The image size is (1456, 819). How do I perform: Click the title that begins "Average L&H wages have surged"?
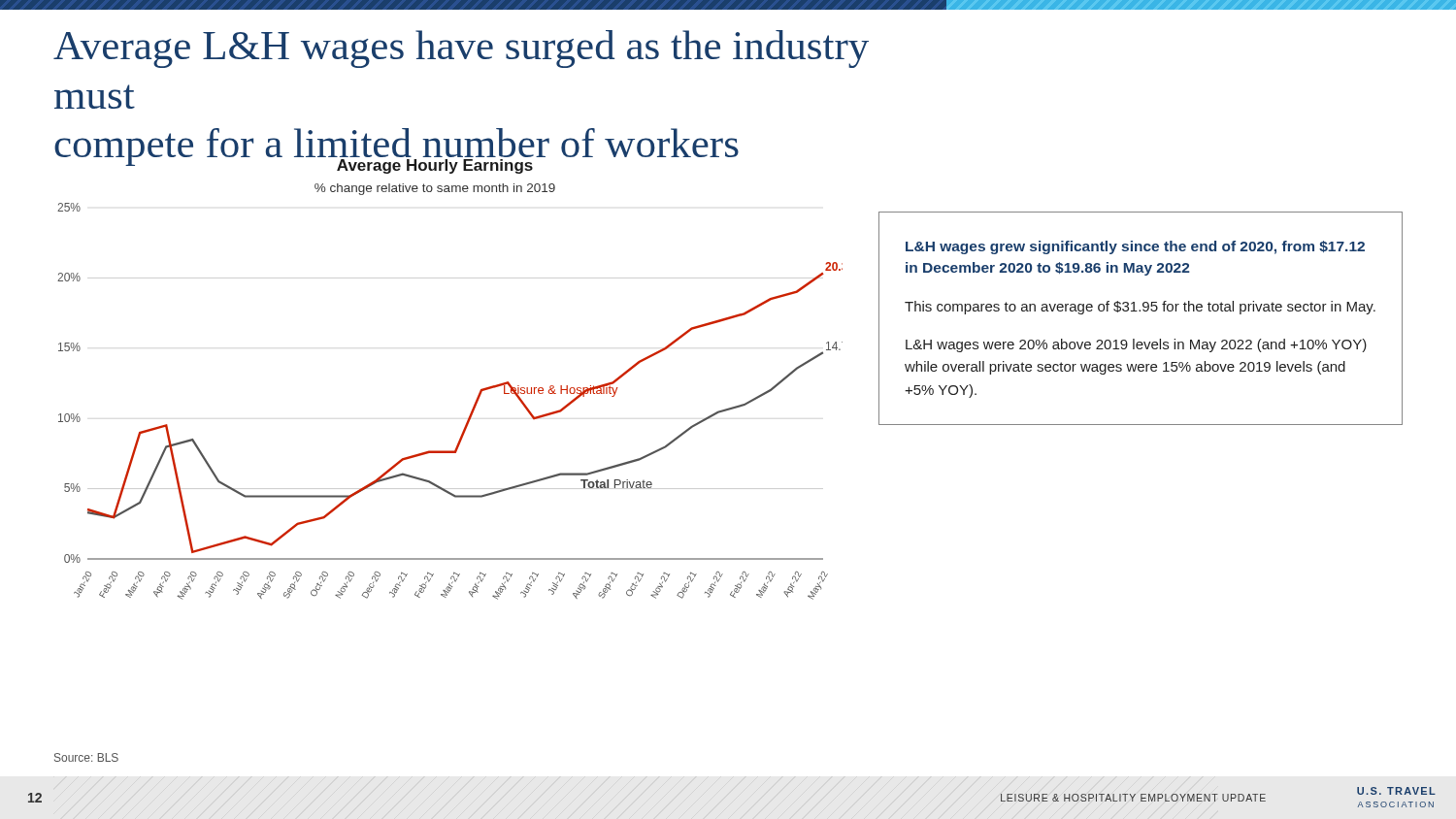461,49
